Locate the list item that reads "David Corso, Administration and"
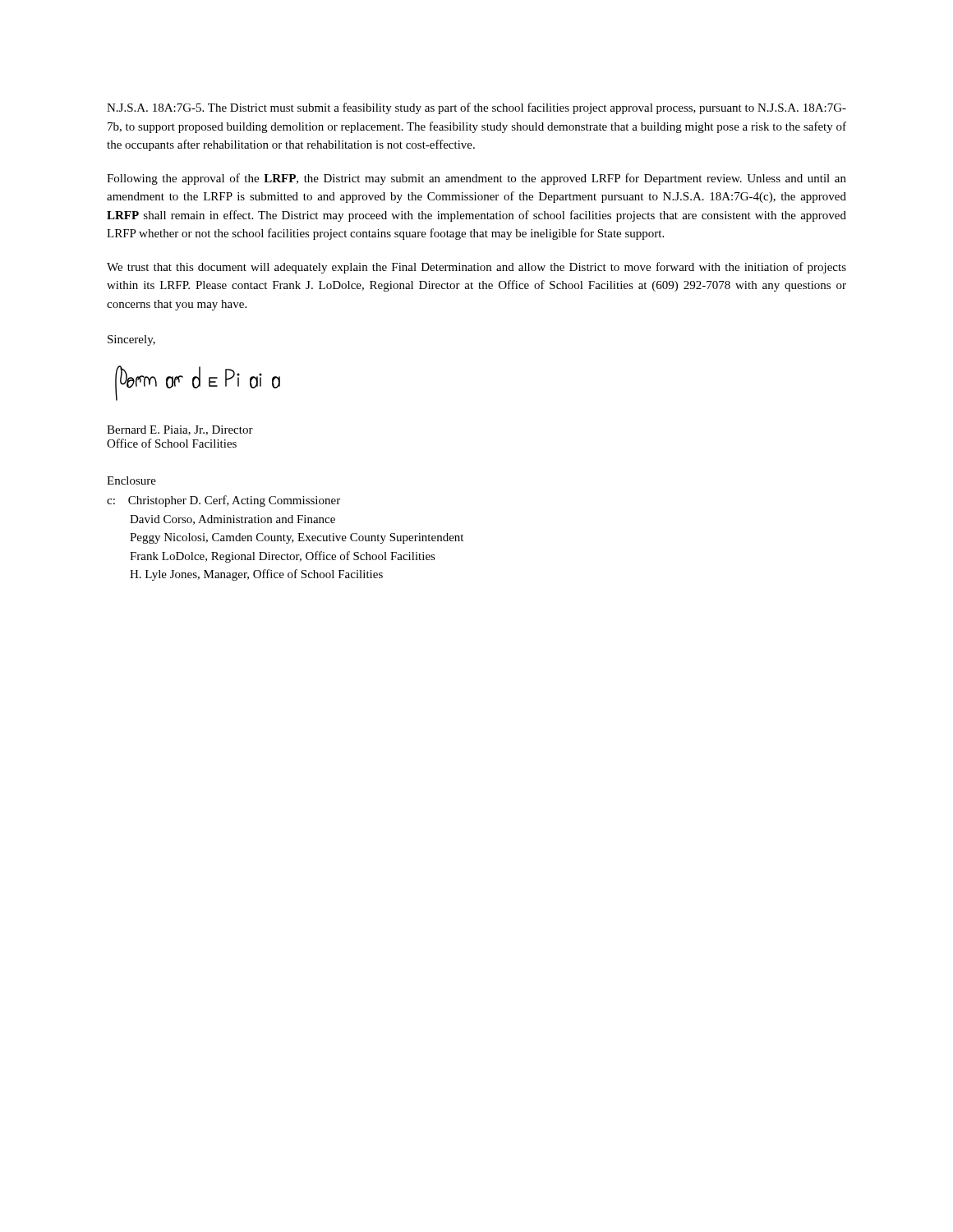The width and height of the screenshot is (953, 1232). coord(233,519)
